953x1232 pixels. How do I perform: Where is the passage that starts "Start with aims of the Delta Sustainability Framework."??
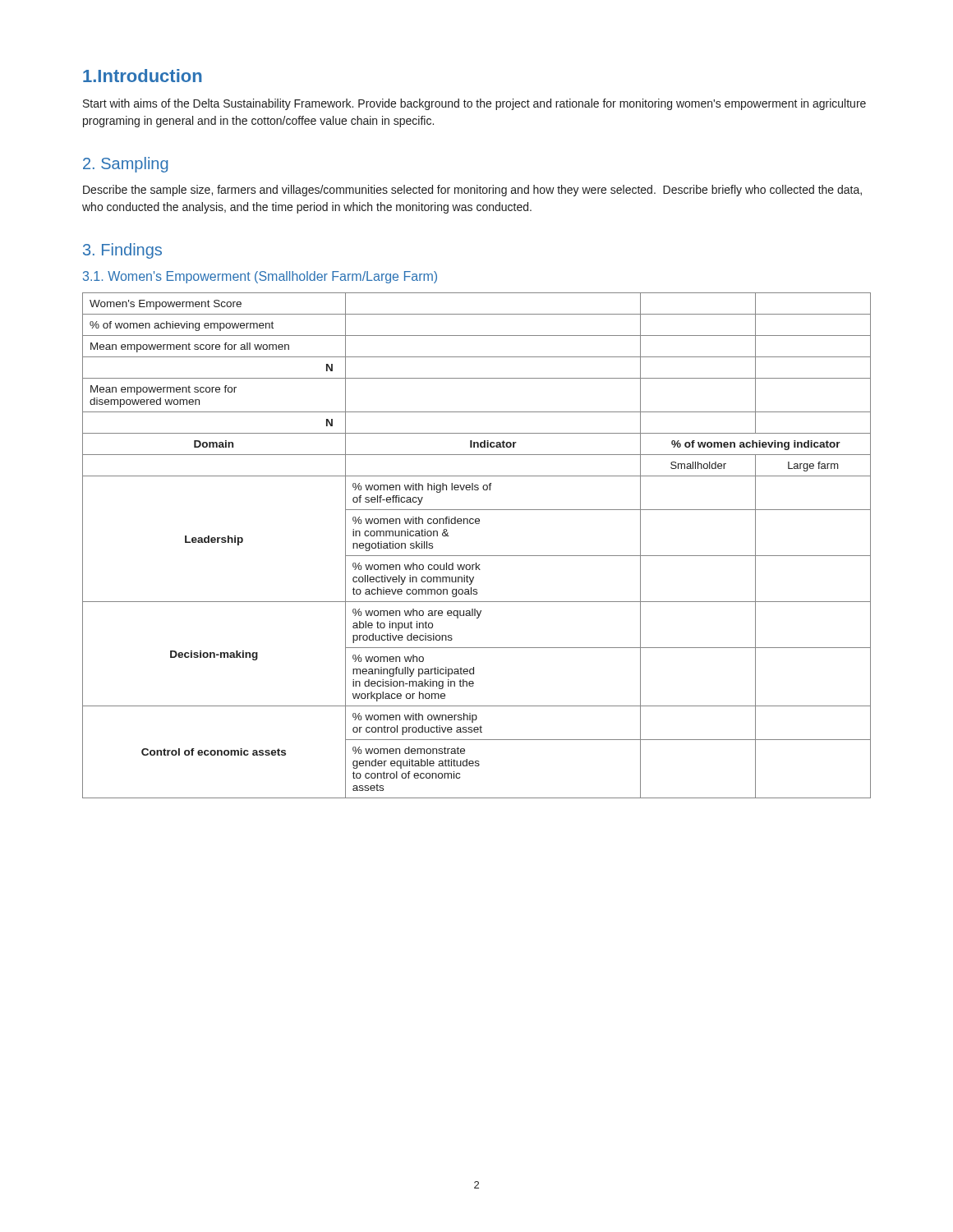pos(474,112)
